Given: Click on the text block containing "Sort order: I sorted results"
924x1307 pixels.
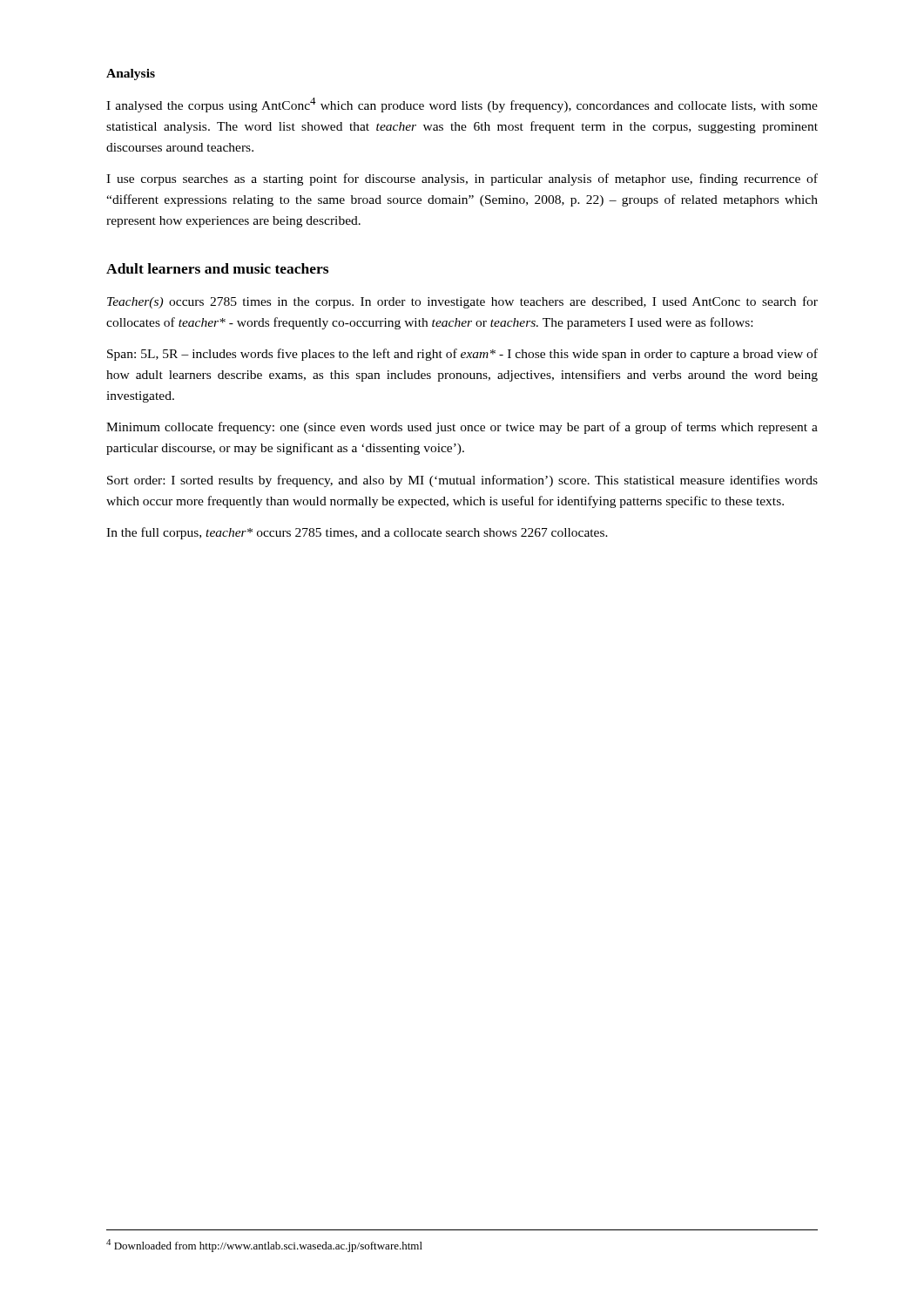Looking at the screenshot, I should click(462, 490).
